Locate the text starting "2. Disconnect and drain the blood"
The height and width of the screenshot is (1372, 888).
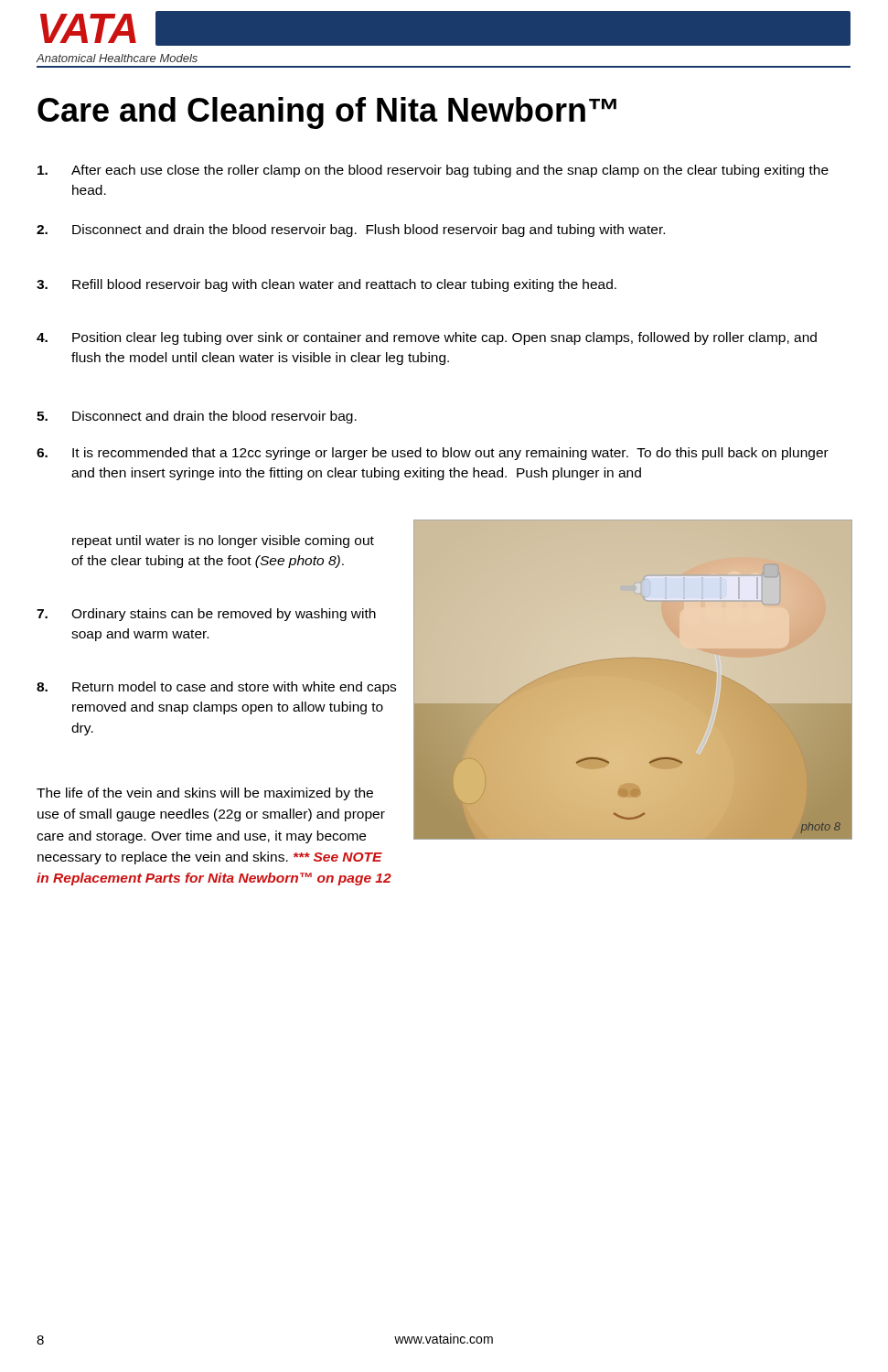point(444,230)
